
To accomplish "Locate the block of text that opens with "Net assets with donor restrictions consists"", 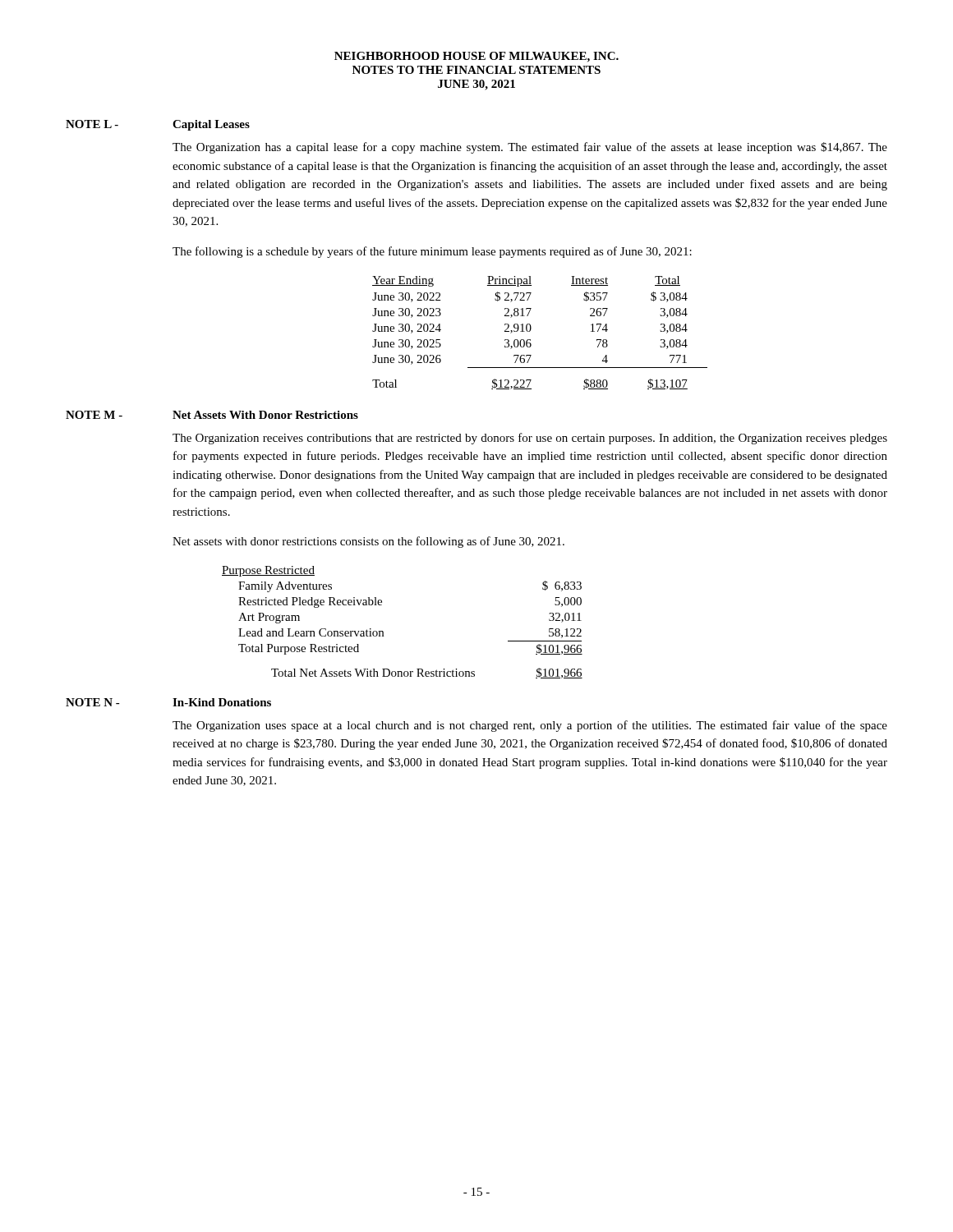I will coord(530,541).
